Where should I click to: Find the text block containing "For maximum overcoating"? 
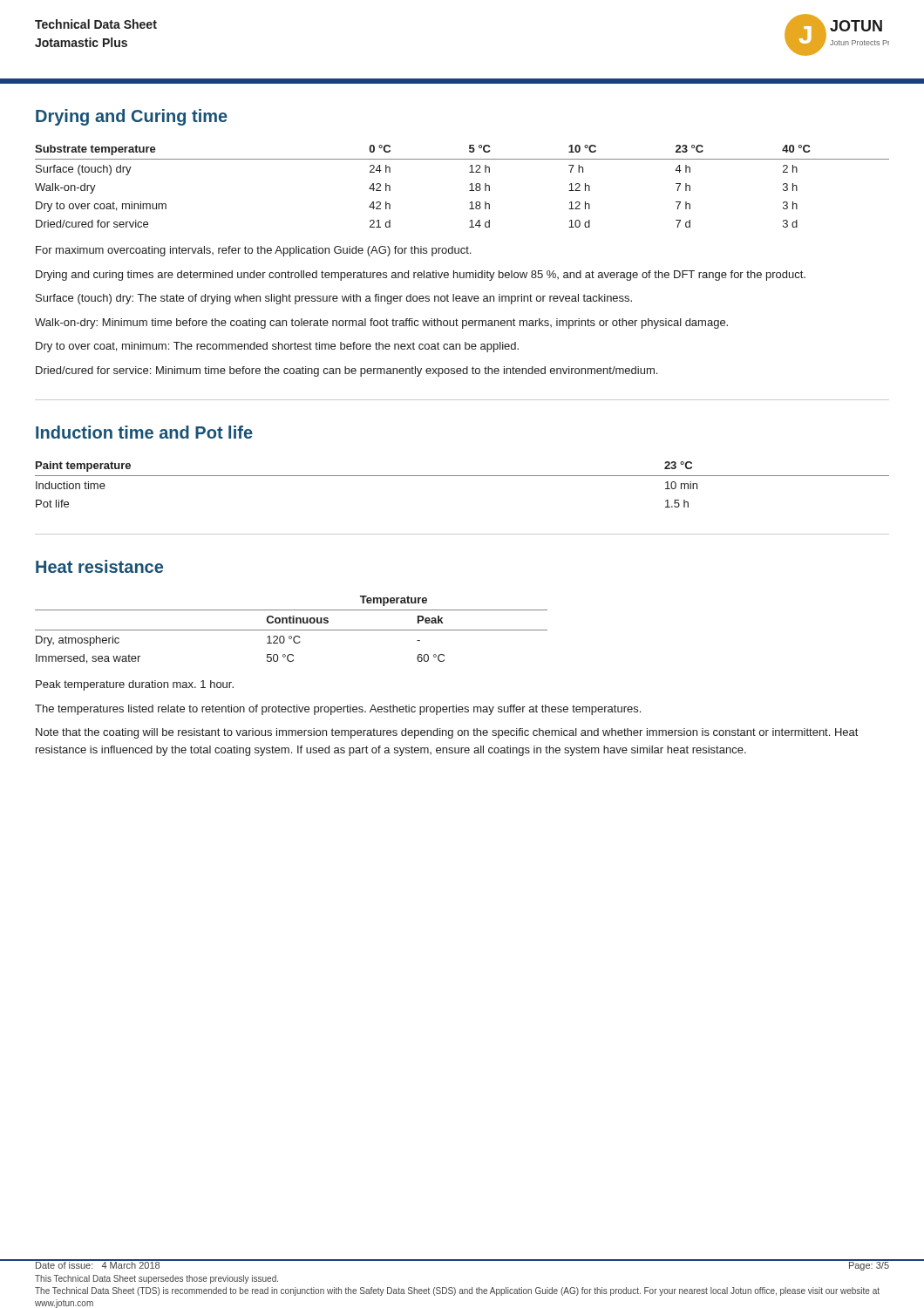coord(253,250)
